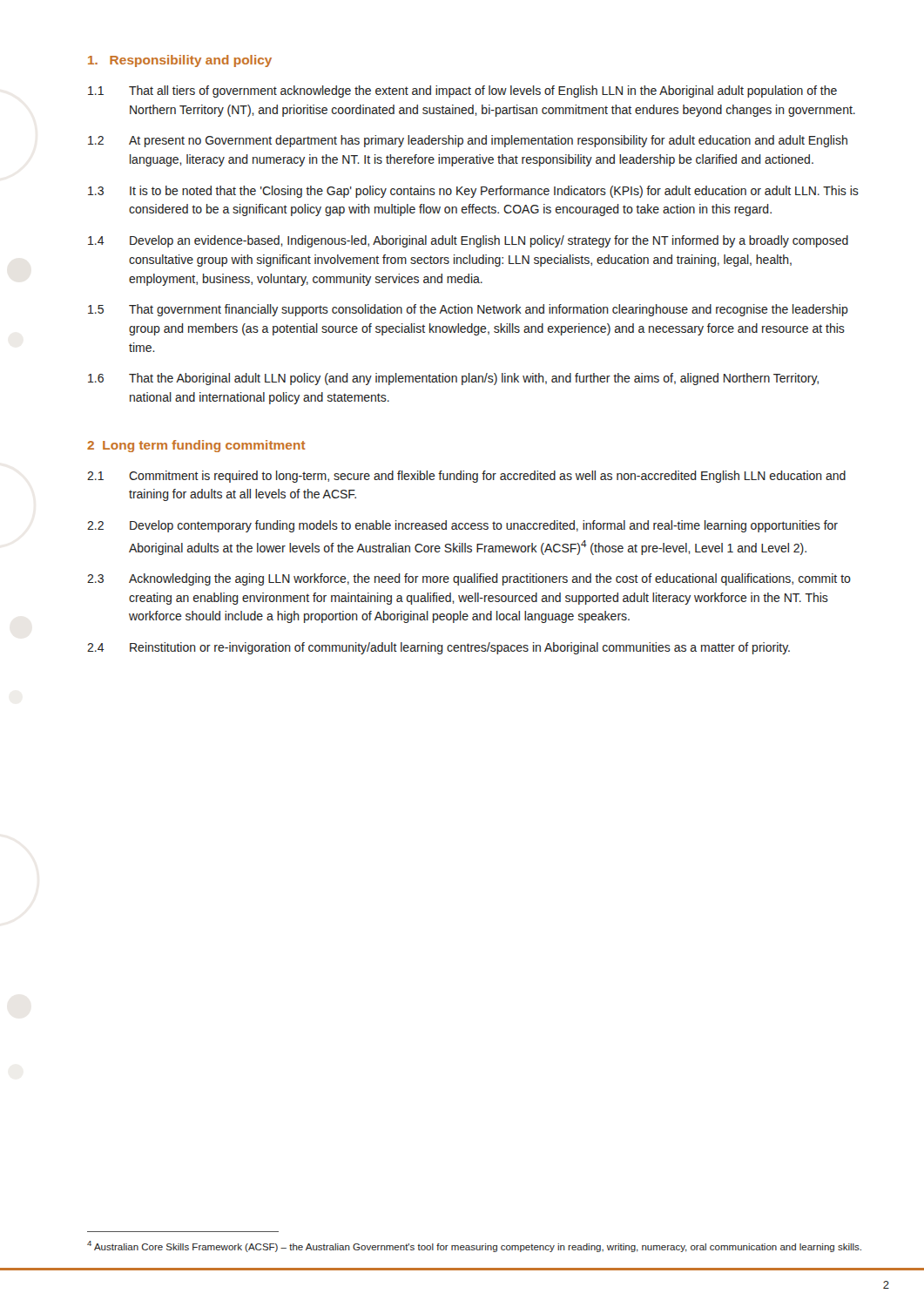Select the region starting "5 That government financially supports consolidation of the"
The width and height of the screenshot is (924, 1307).
point(475,329)
